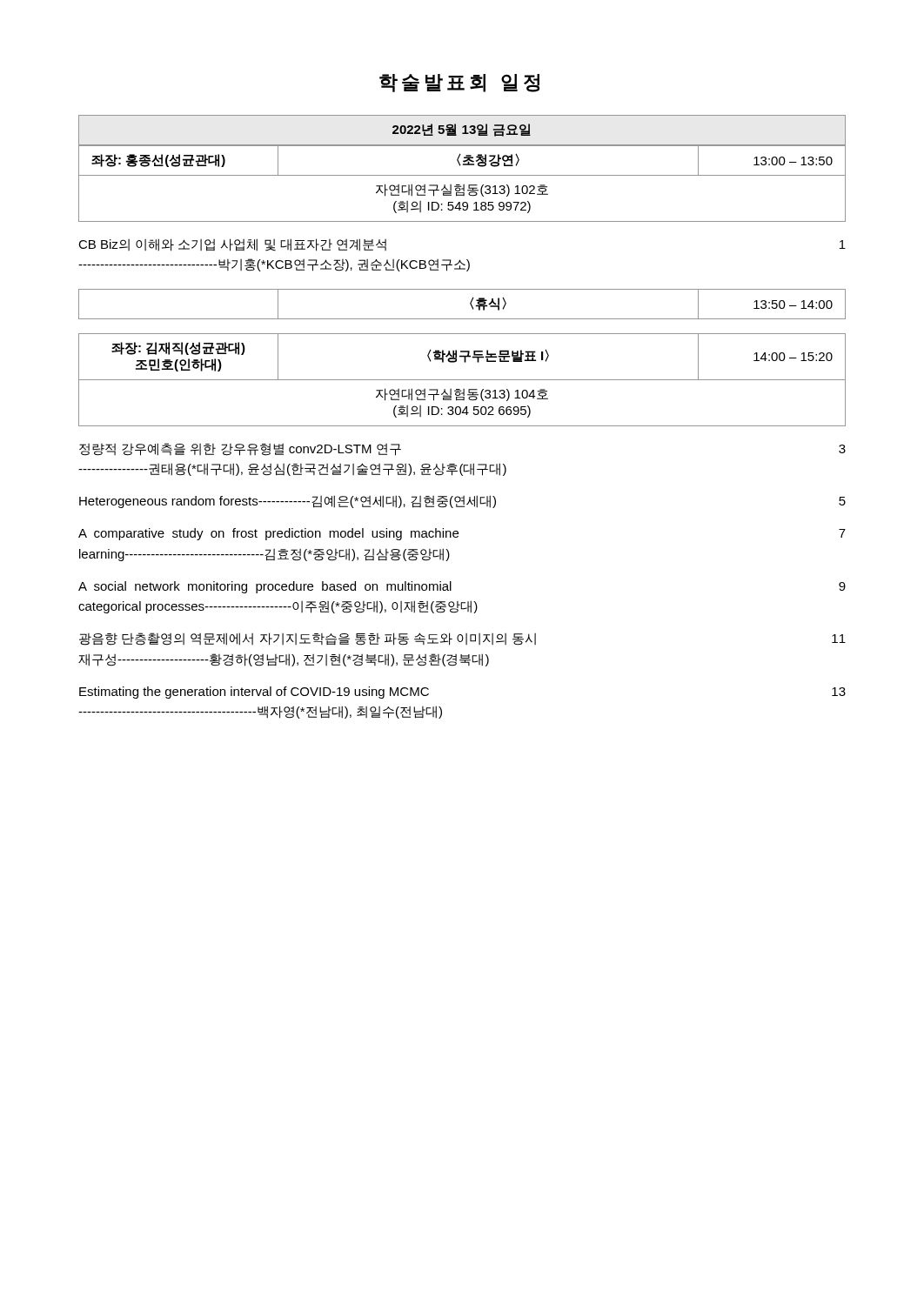Locate the region starting "Heterogeneous random forests------------김예은(*연세대), 김현중(연세대)5"
Screen dimensions: 1305x924
coord(462,501)
